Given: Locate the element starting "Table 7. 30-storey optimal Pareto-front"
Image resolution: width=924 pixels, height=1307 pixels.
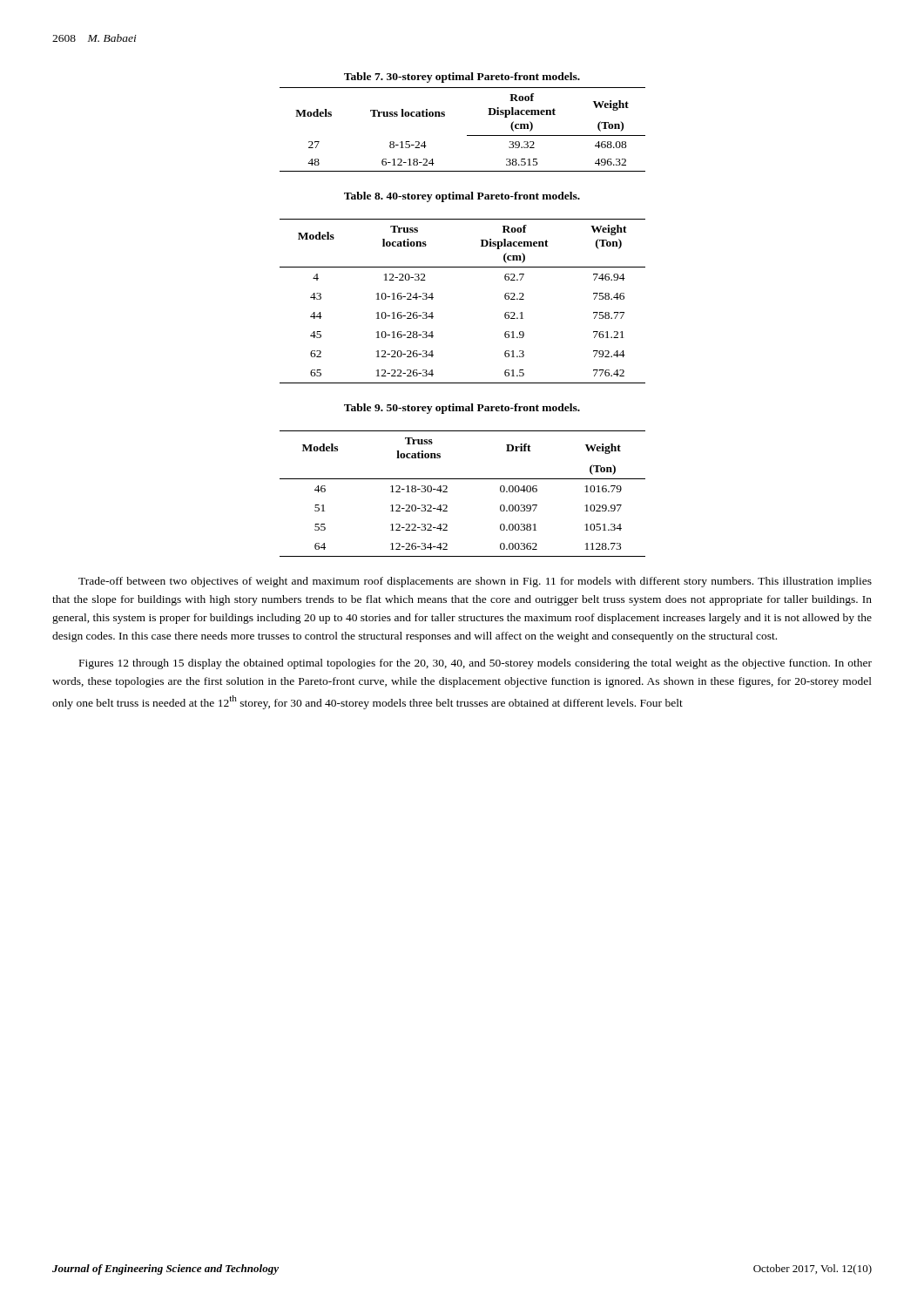Looking at the screenshot, I should coord(462,76).
